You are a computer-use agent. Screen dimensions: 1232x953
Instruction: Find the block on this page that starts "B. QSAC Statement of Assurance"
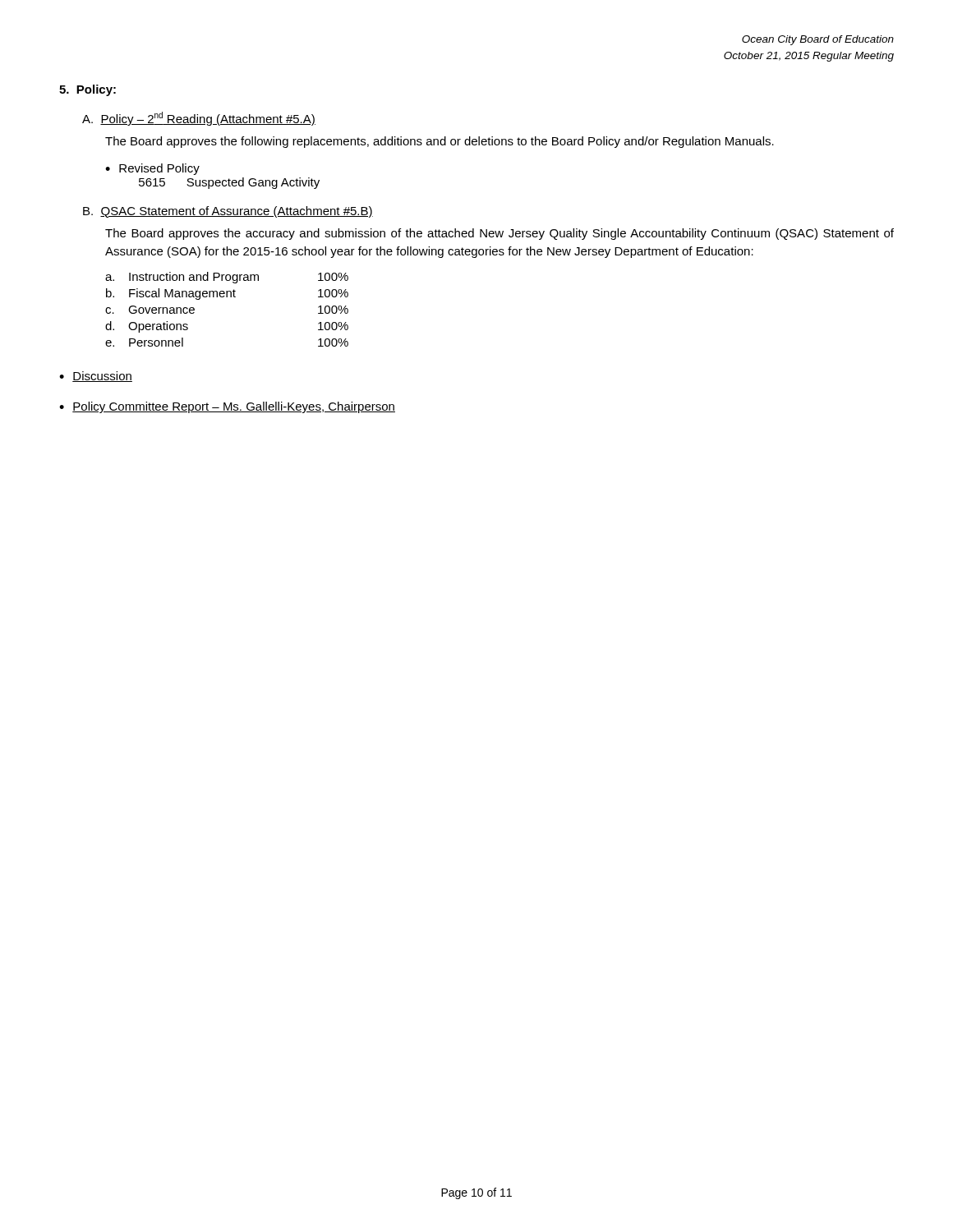pyautogui.click(x=227, y=210)
